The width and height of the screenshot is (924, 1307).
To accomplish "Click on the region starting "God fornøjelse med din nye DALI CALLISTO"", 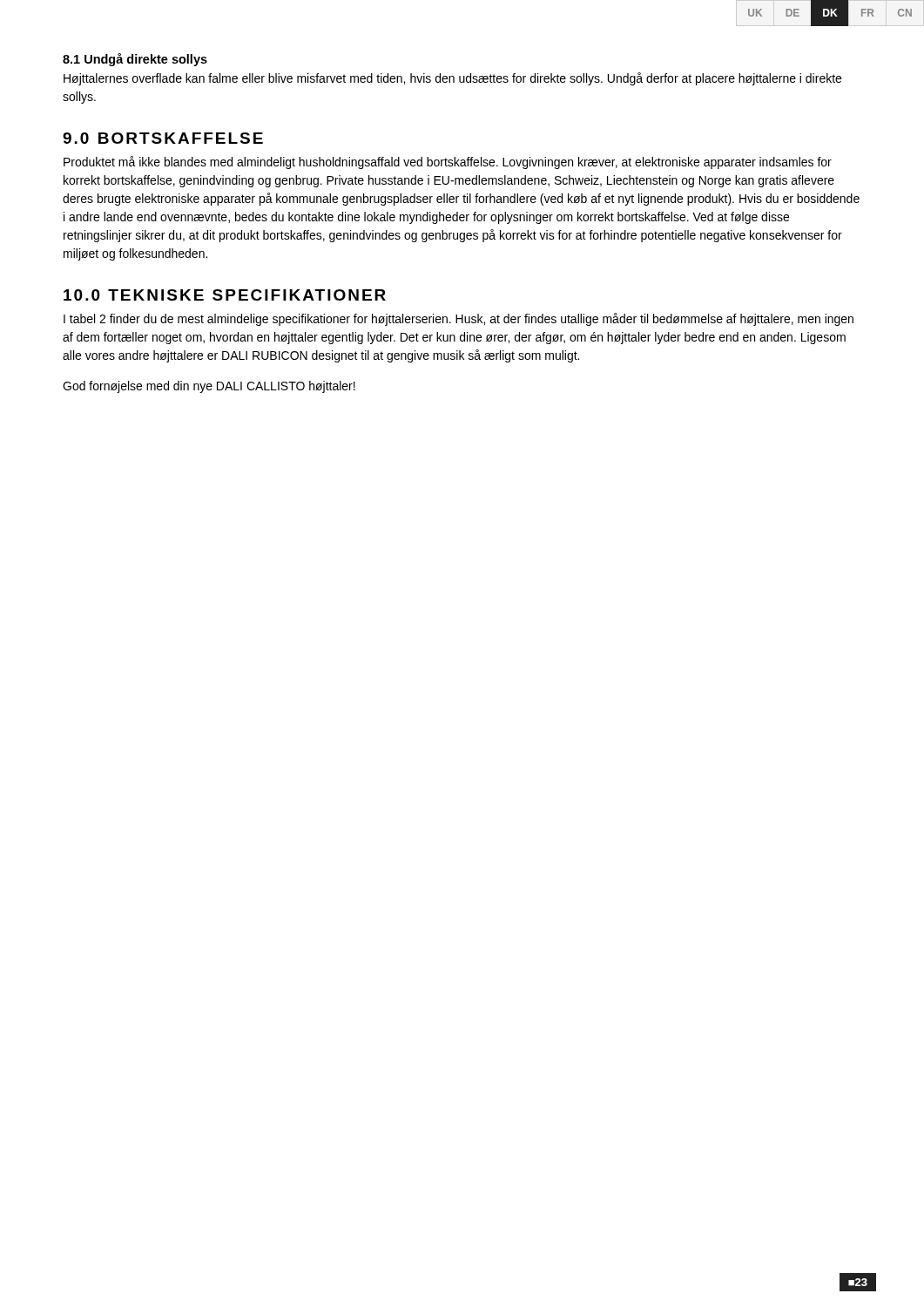I will (209, 386).
